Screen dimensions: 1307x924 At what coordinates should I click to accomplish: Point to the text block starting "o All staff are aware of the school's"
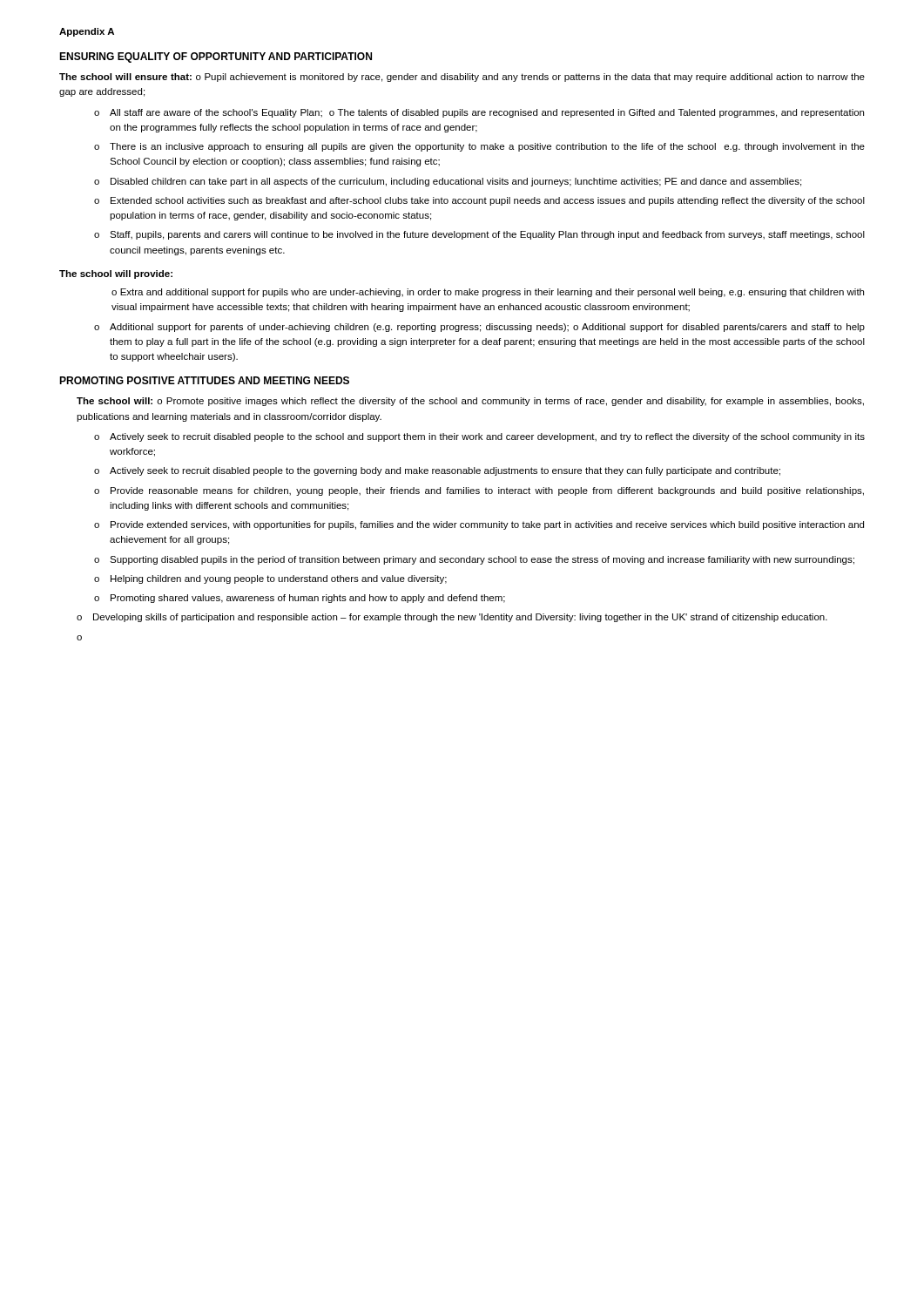pos(479,120)
